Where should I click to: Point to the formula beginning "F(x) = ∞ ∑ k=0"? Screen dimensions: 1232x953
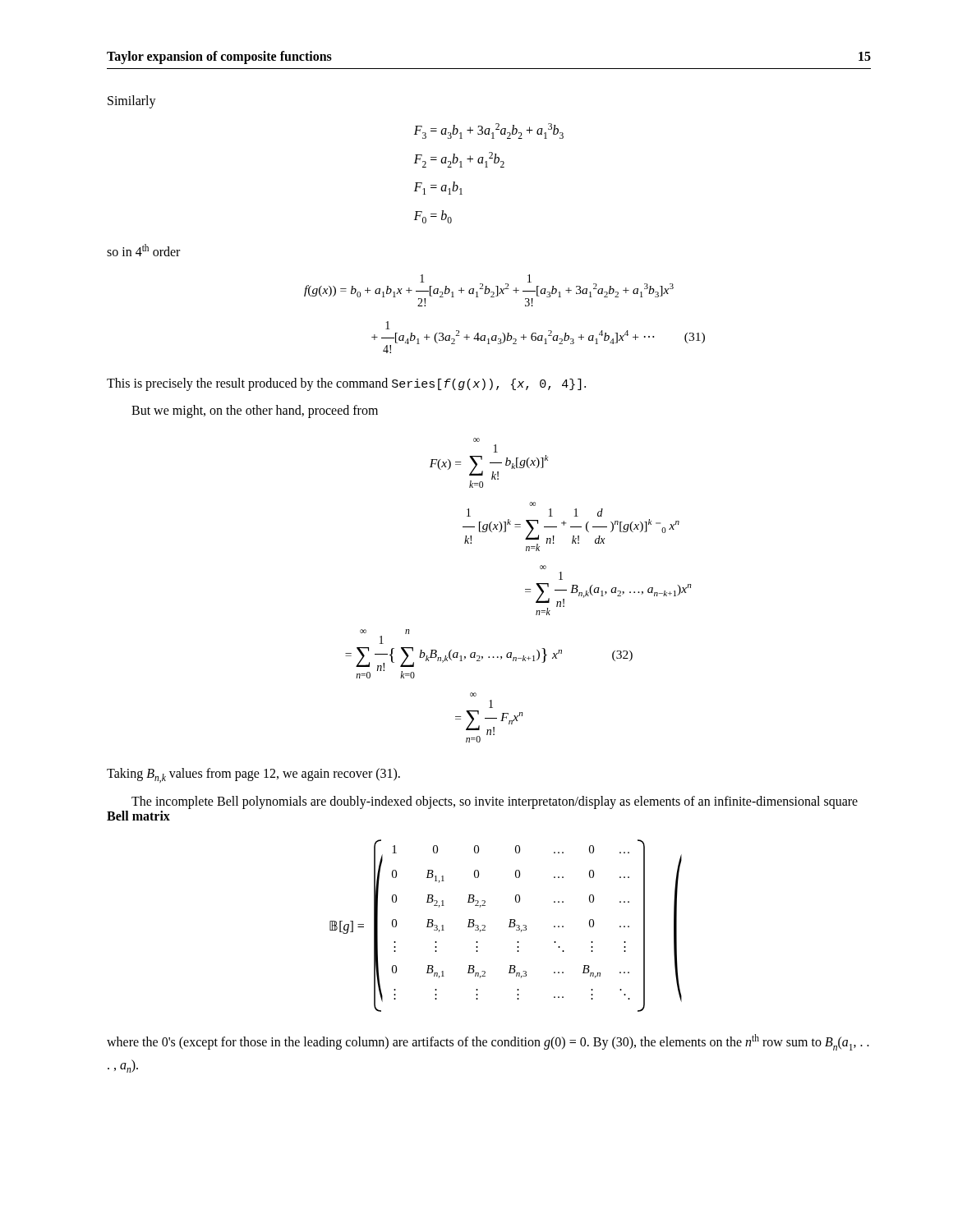tap(476, 440)
